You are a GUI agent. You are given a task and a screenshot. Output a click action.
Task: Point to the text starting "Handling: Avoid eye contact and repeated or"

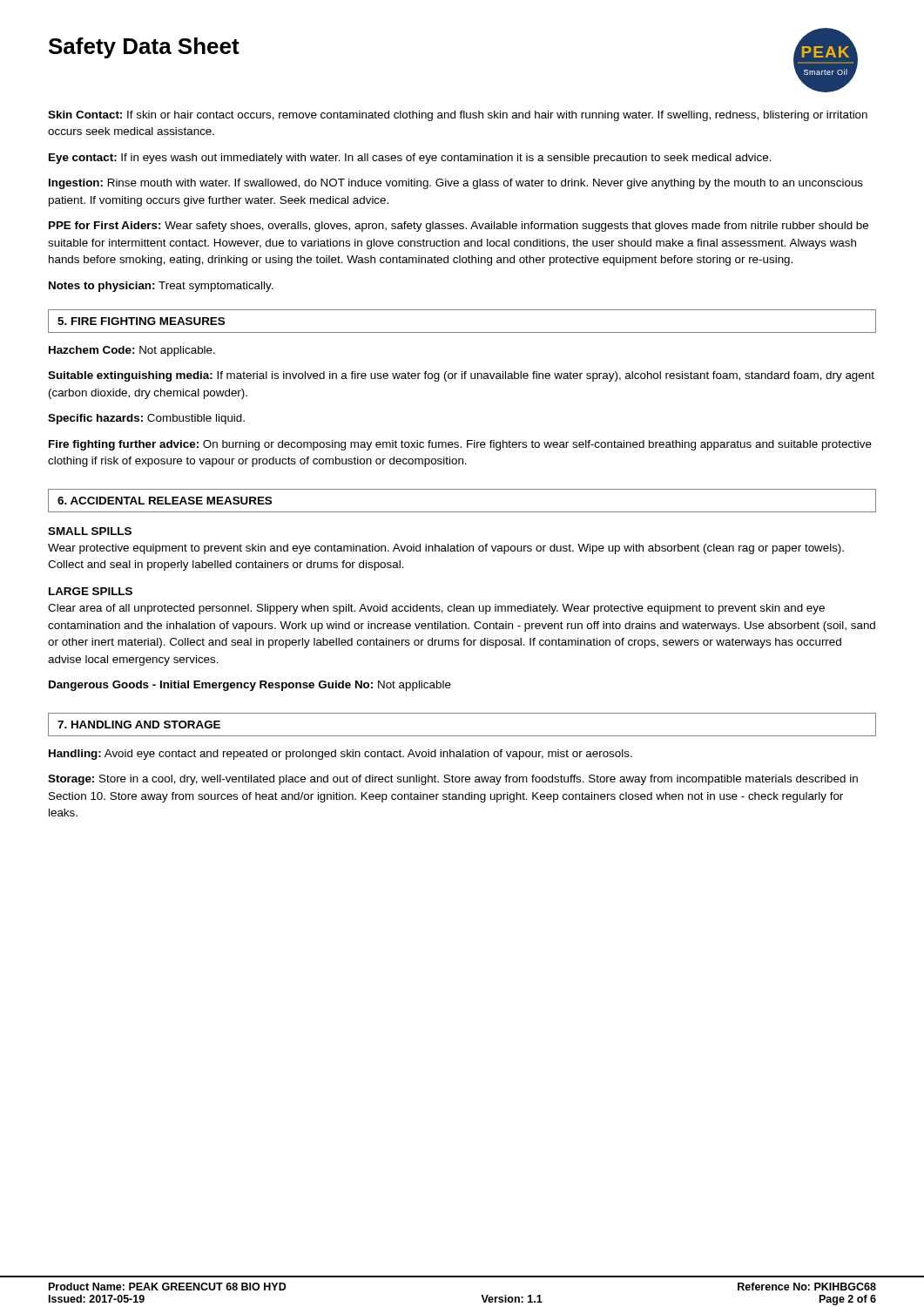click(340, 753)
